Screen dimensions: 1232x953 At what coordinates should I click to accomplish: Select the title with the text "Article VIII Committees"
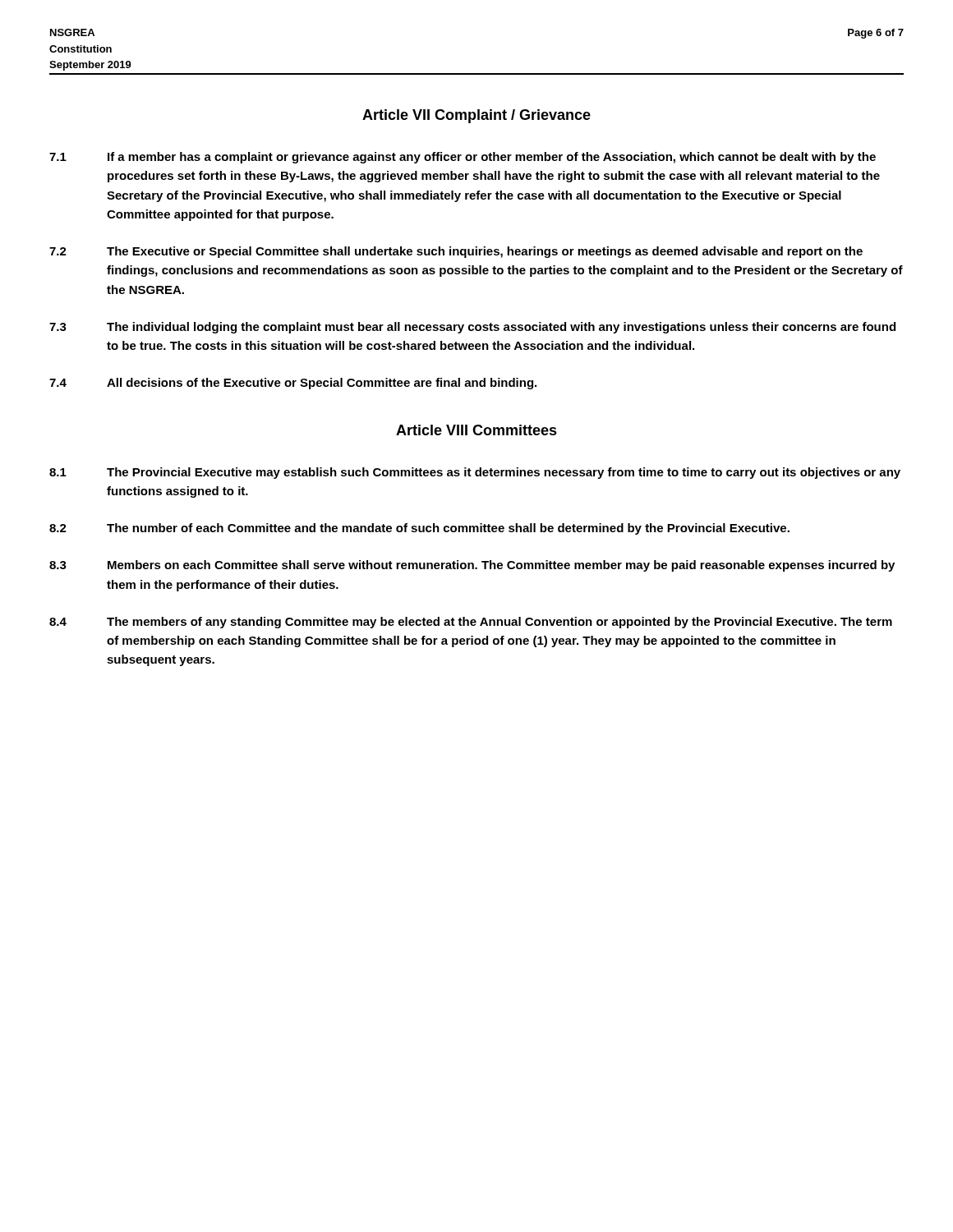[476, 430]
